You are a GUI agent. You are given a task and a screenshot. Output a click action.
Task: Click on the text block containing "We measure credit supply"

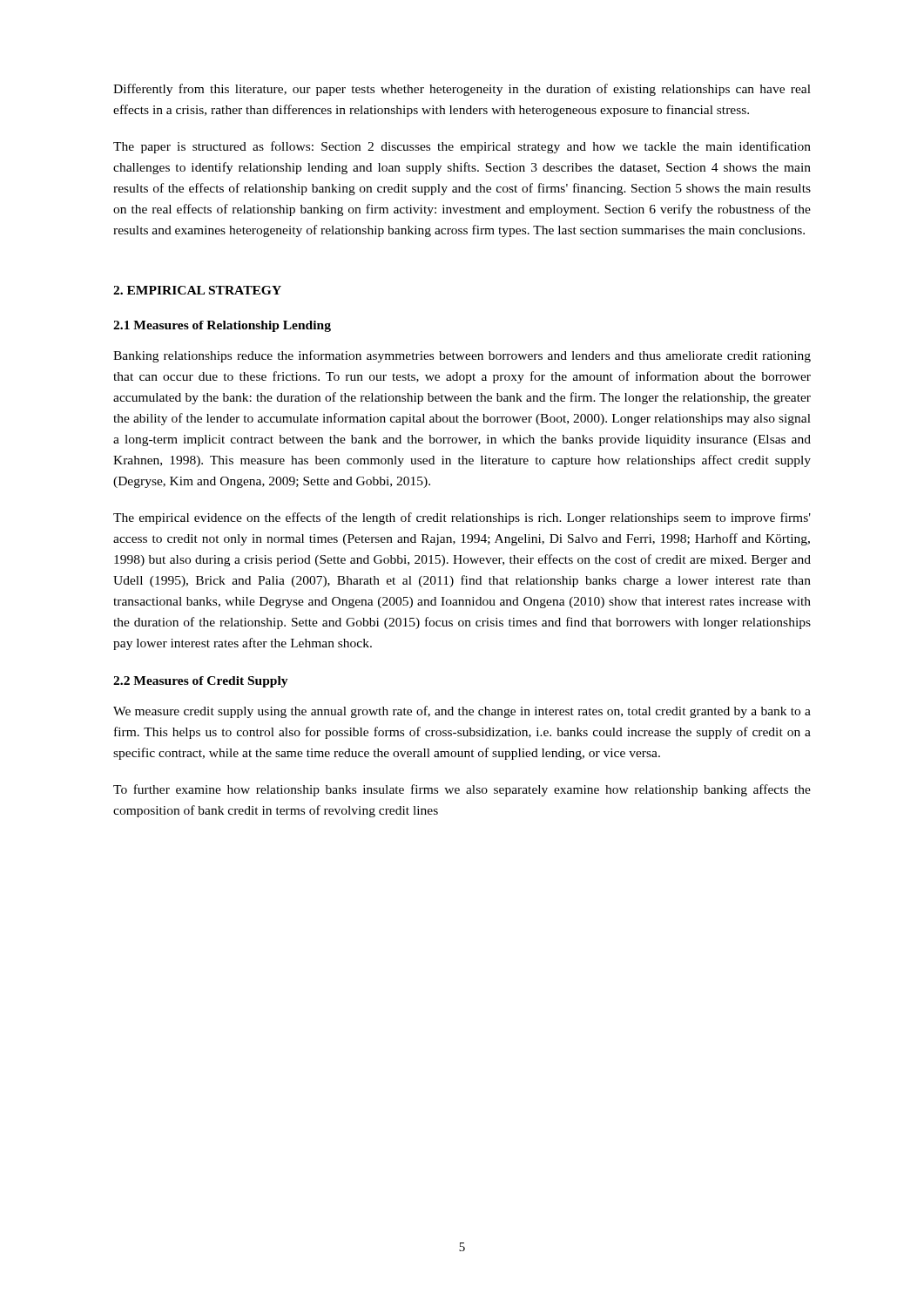point(462,732)
